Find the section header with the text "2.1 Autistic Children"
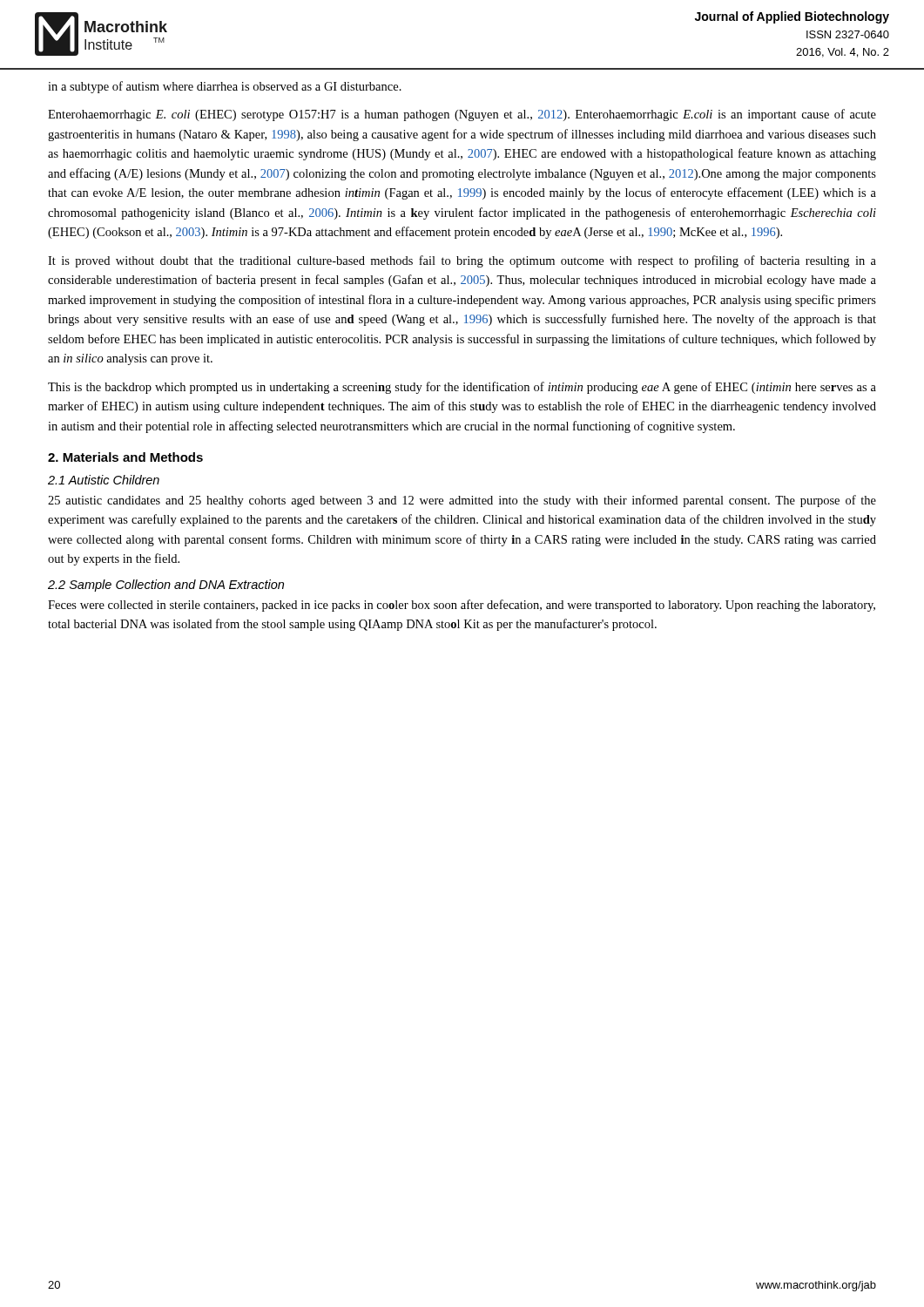This screenshot has height=1307, width=924. pos(104,480)
